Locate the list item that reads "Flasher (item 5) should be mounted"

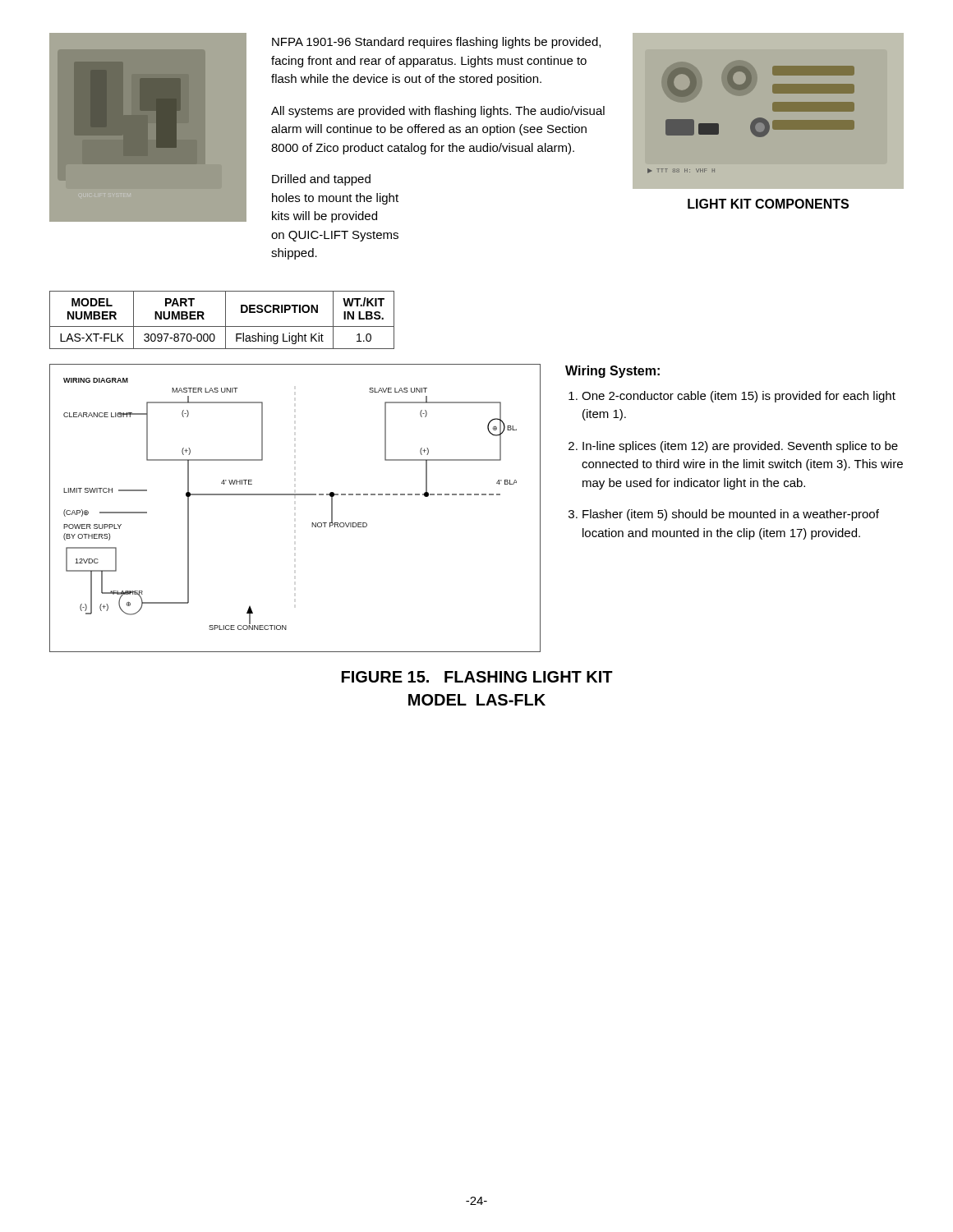730,523
